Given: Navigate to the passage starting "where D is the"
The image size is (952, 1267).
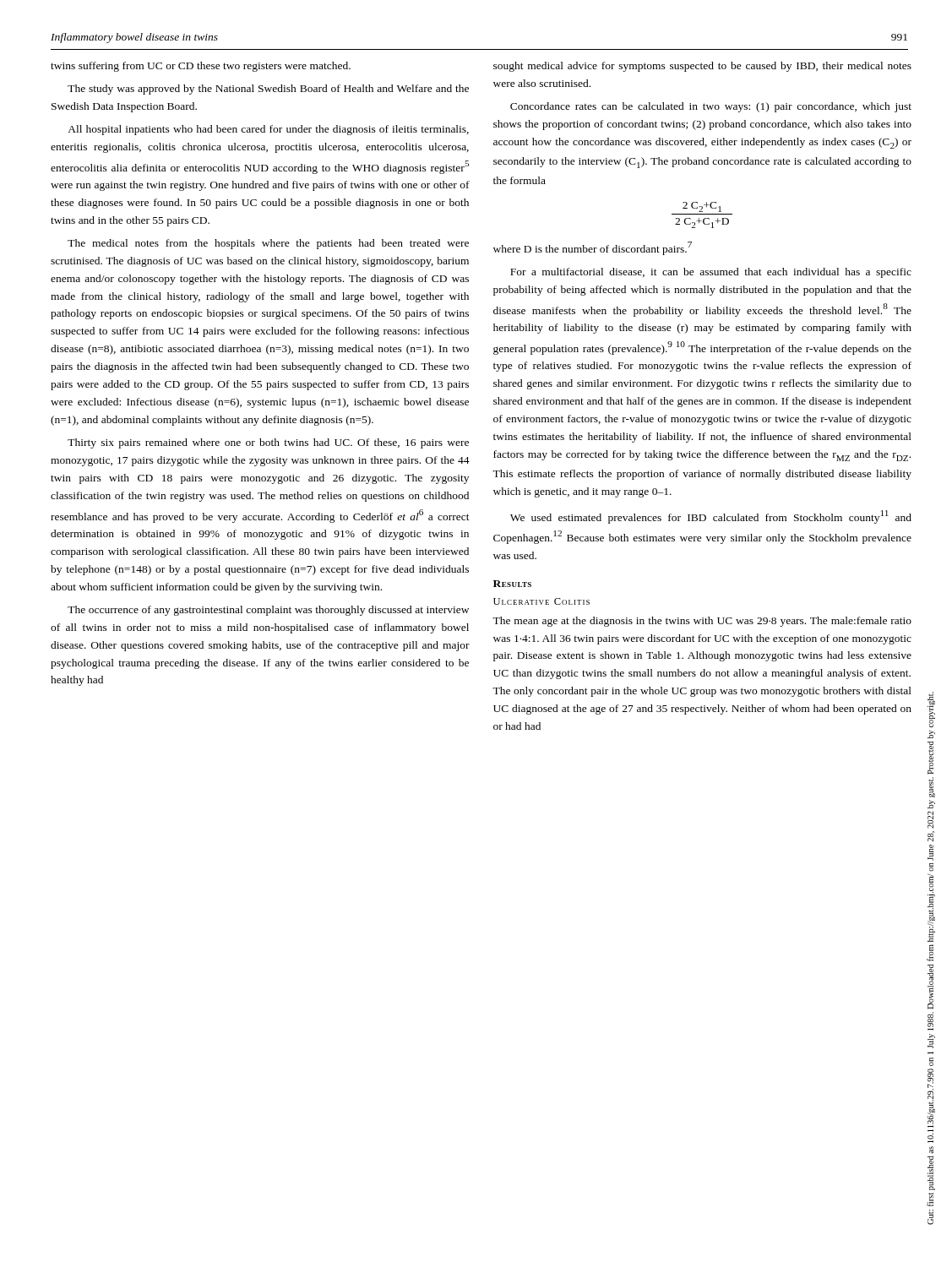Looking at the screenshot, I should 702,401.
